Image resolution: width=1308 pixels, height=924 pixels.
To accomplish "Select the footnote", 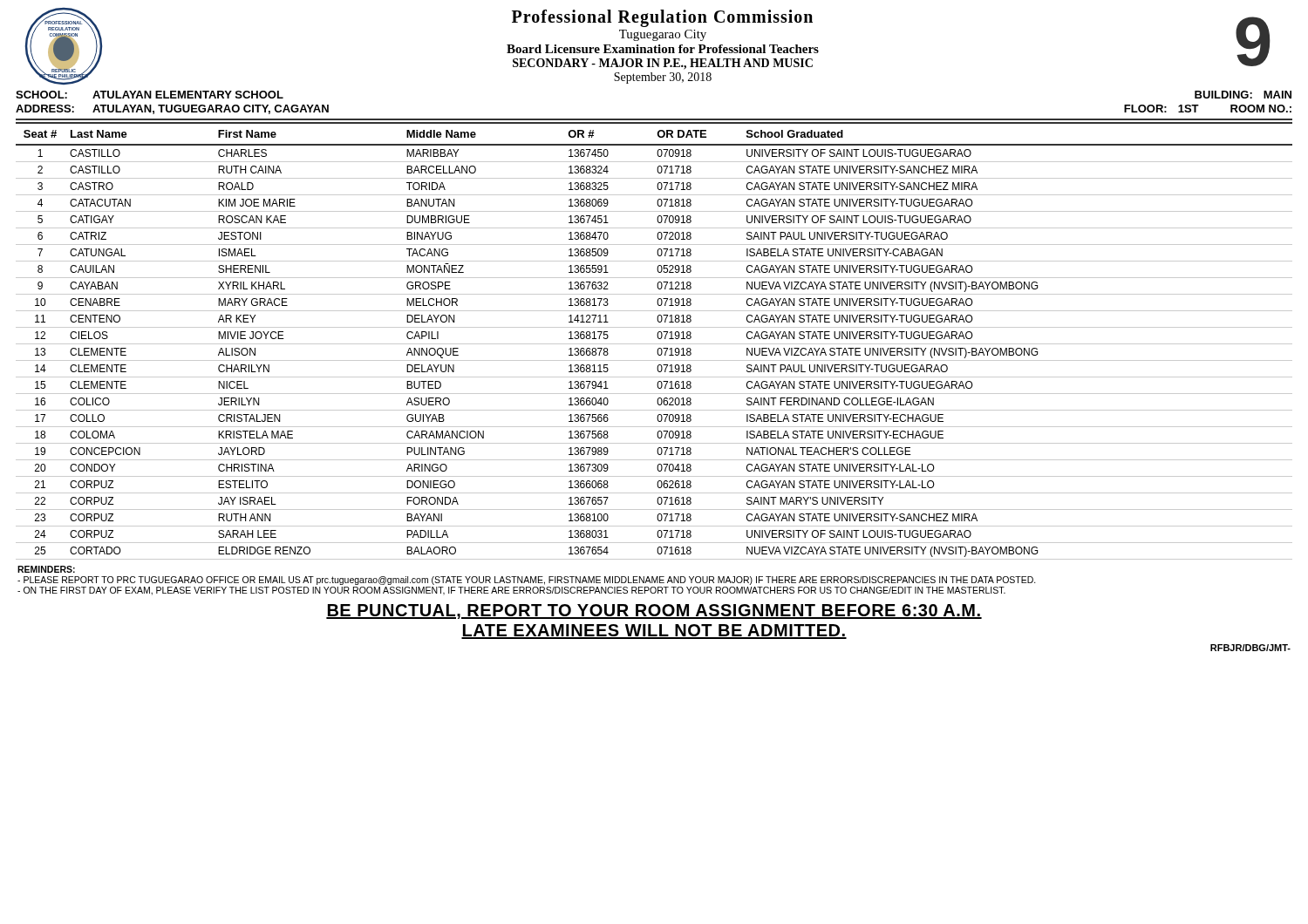I will pos(527,580).
